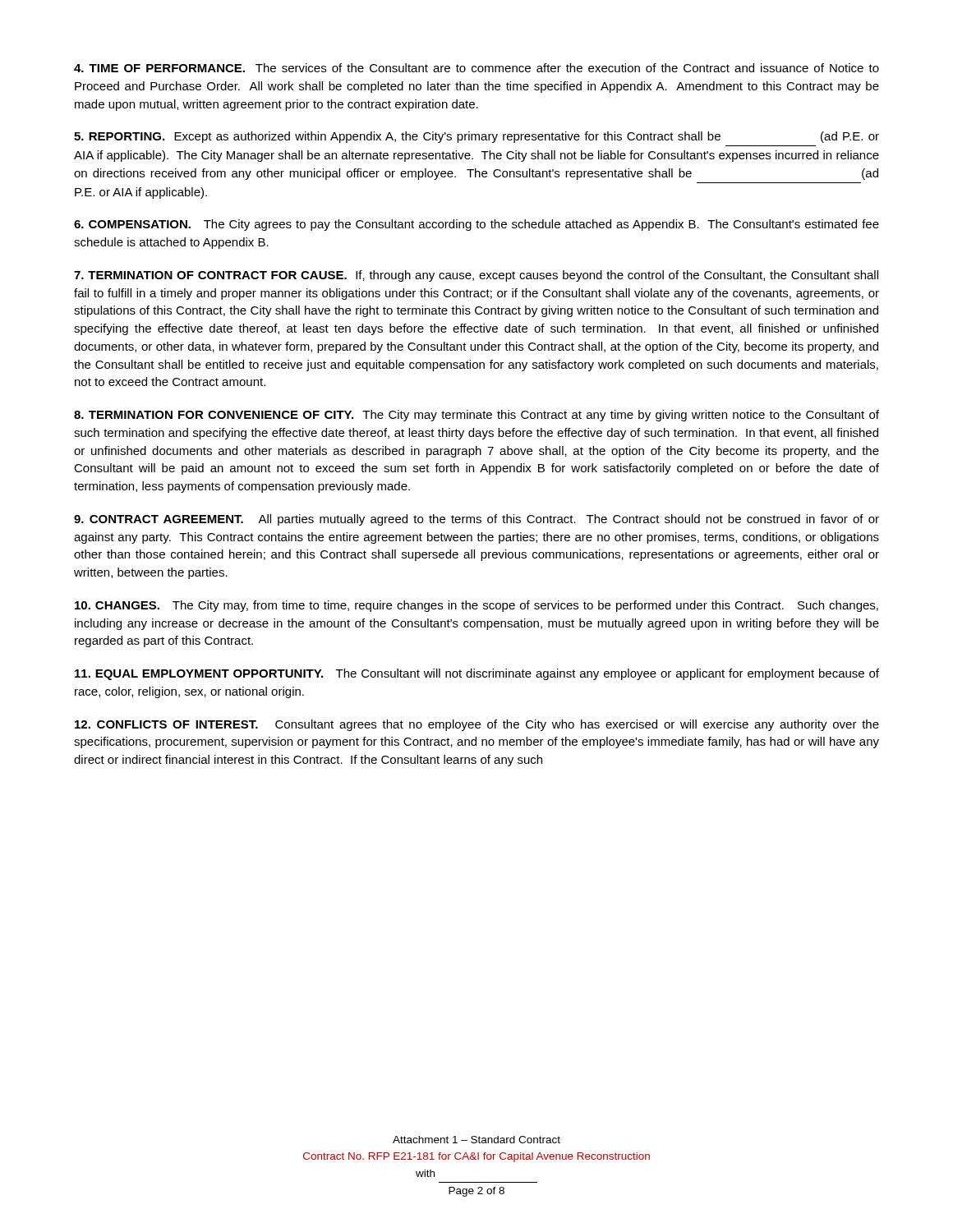Click on the element starting "TIME OF PERFORMANCE. The services of"

tap(476, 86)
